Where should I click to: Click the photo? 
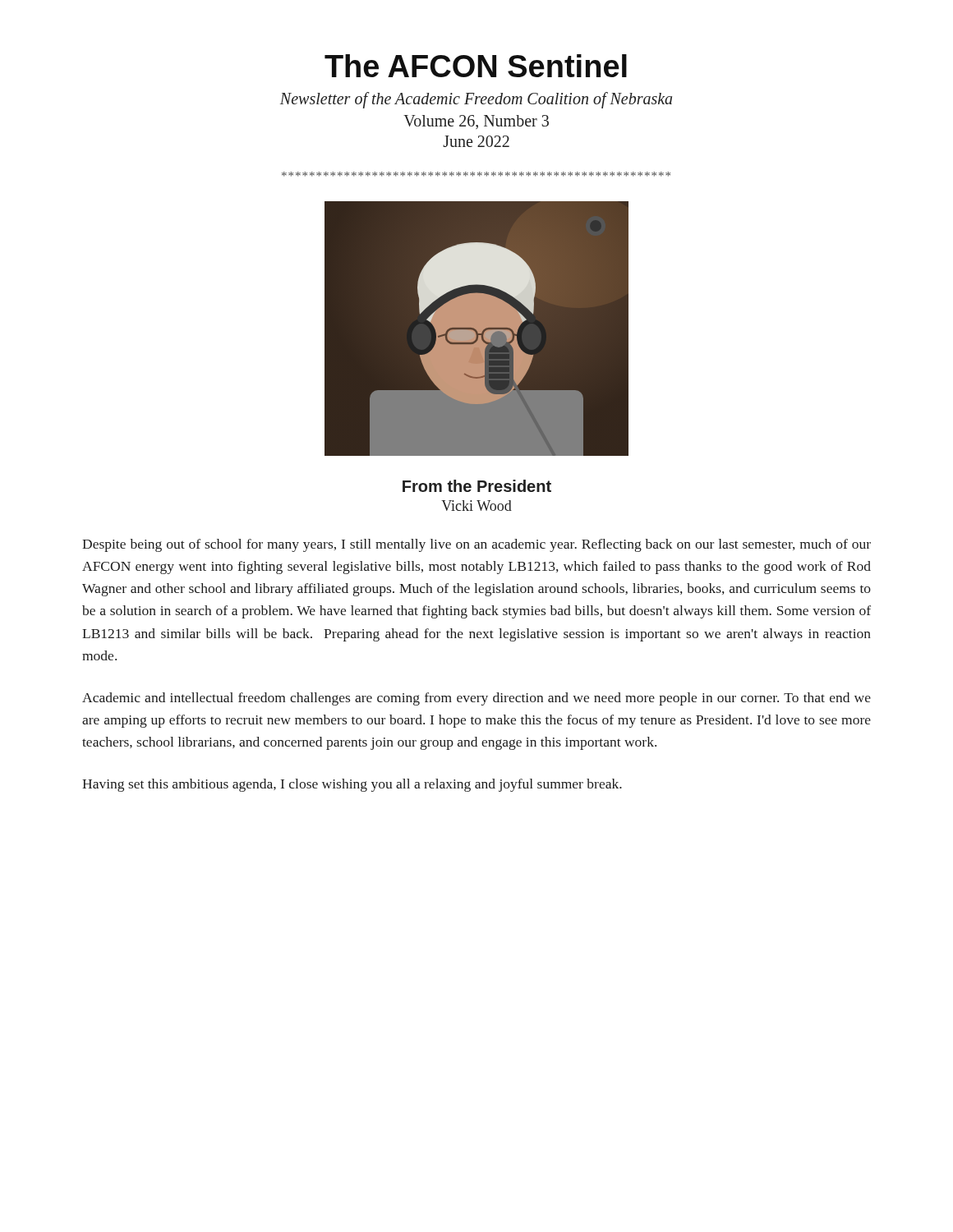pyautogui.click(x=476, y=330)
